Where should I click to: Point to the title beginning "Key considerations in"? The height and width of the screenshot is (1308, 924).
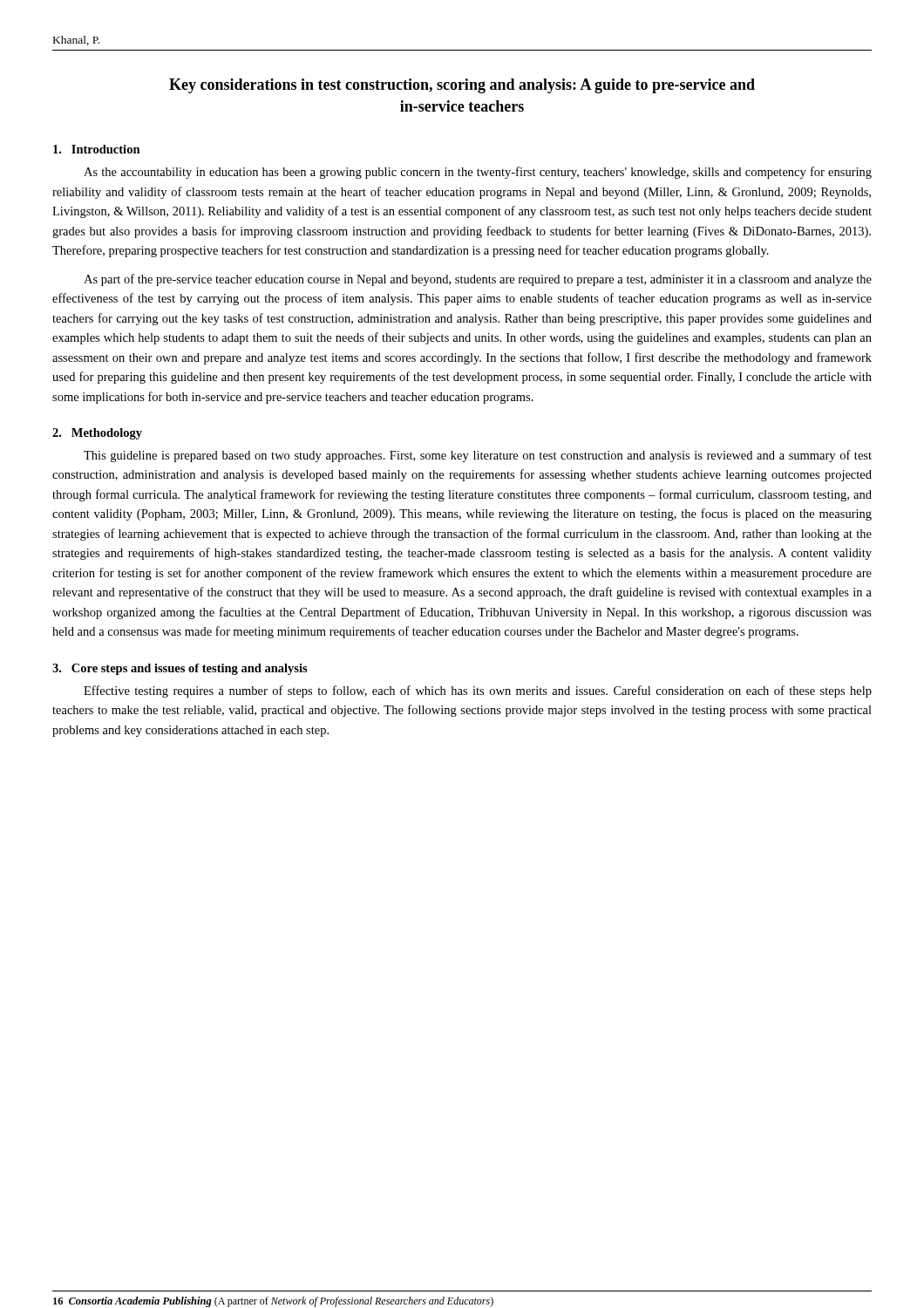[x=462, y=96]
